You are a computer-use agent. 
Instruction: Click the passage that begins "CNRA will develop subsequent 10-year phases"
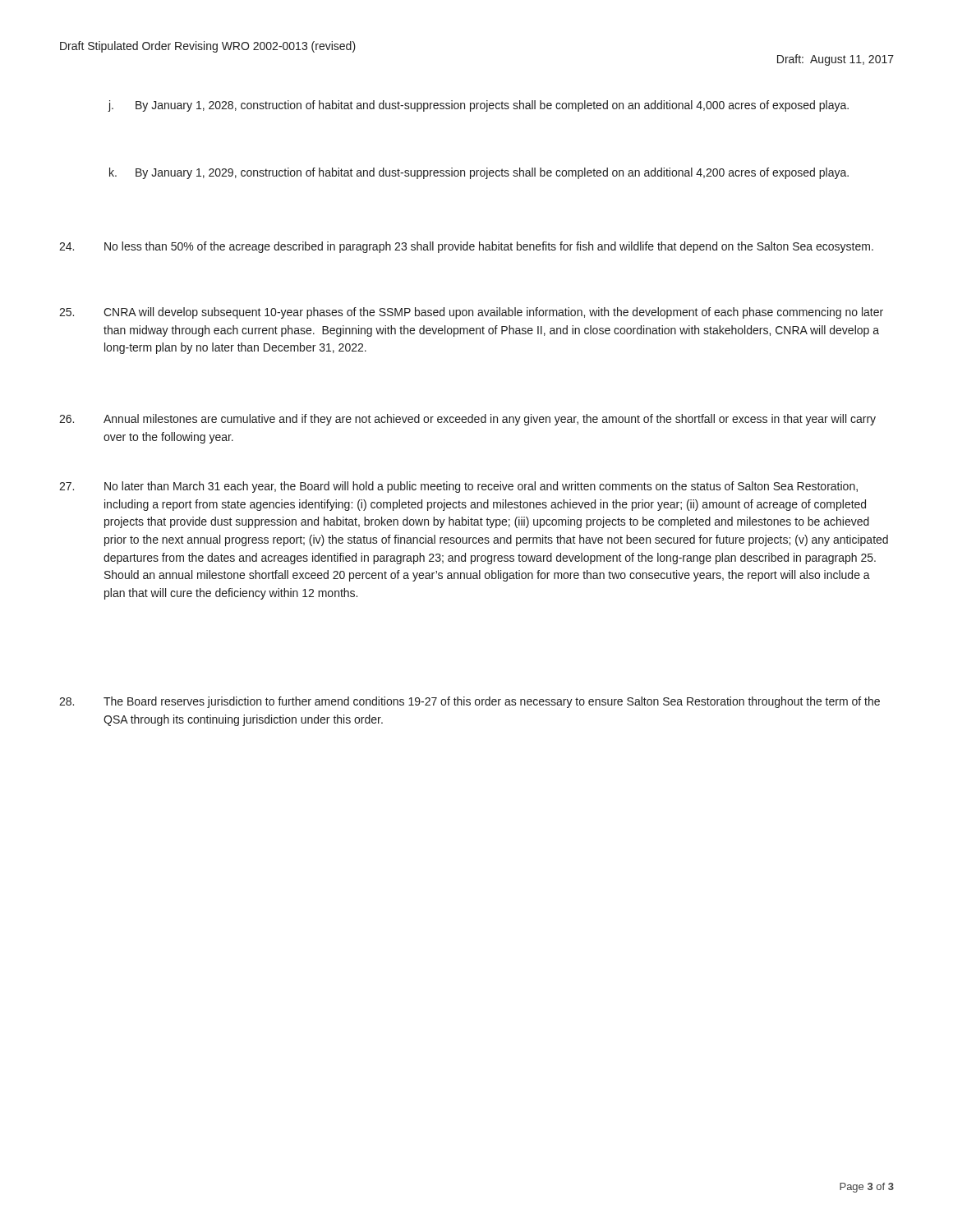tap(476, 331)
